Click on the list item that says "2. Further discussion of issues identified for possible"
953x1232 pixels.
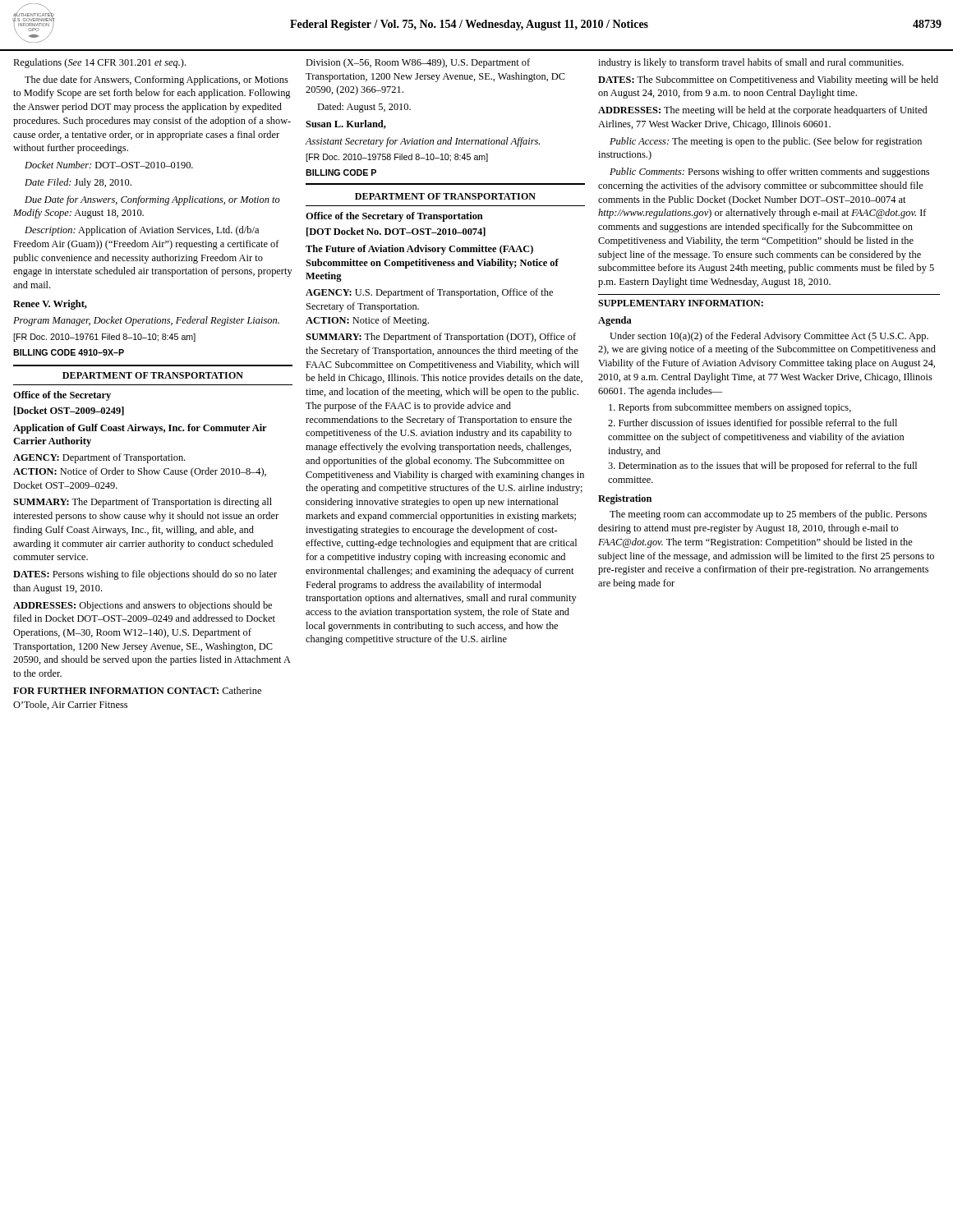click(774, 437)
